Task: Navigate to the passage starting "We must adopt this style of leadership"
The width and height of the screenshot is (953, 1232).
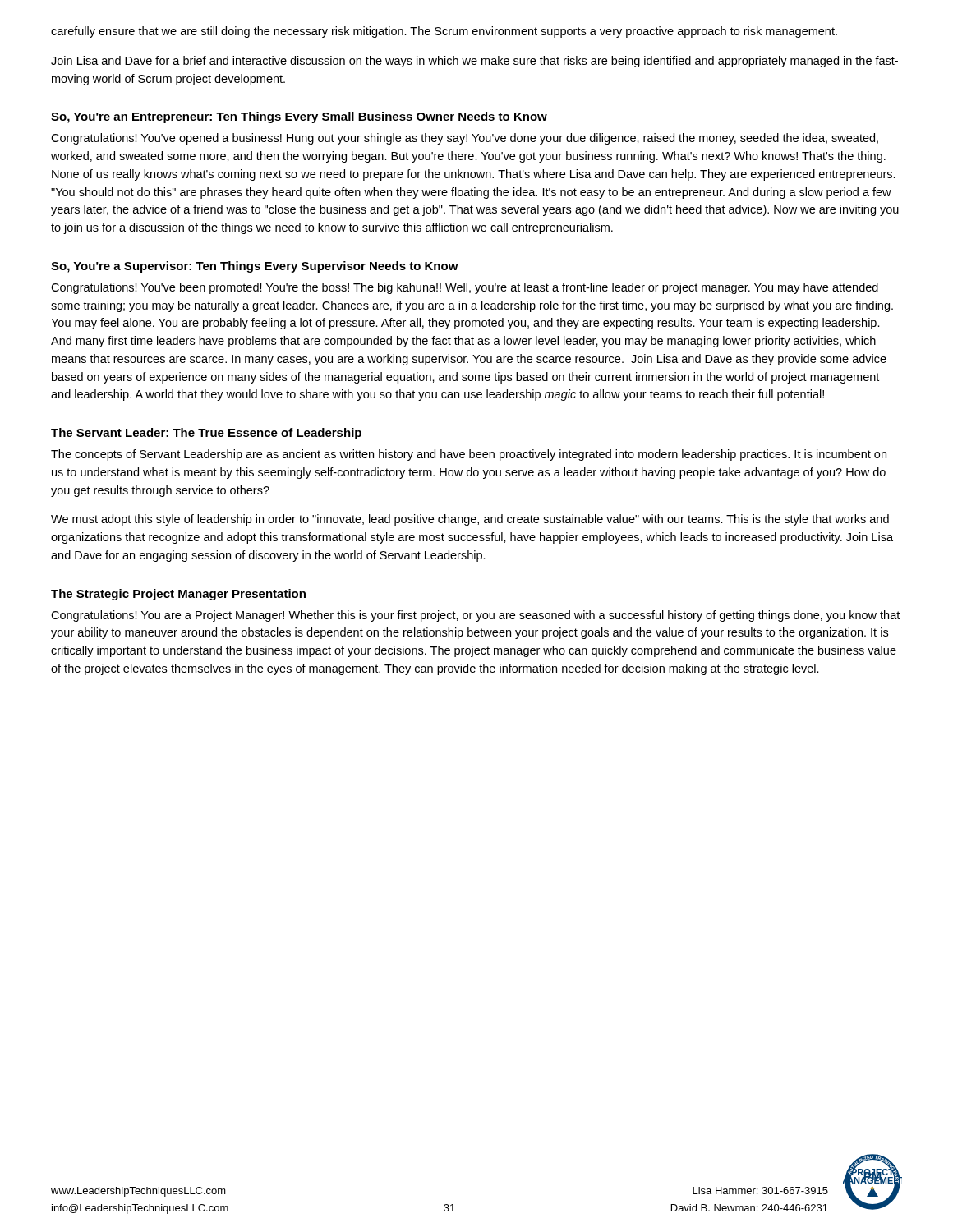Action: [x=472, y=537]
